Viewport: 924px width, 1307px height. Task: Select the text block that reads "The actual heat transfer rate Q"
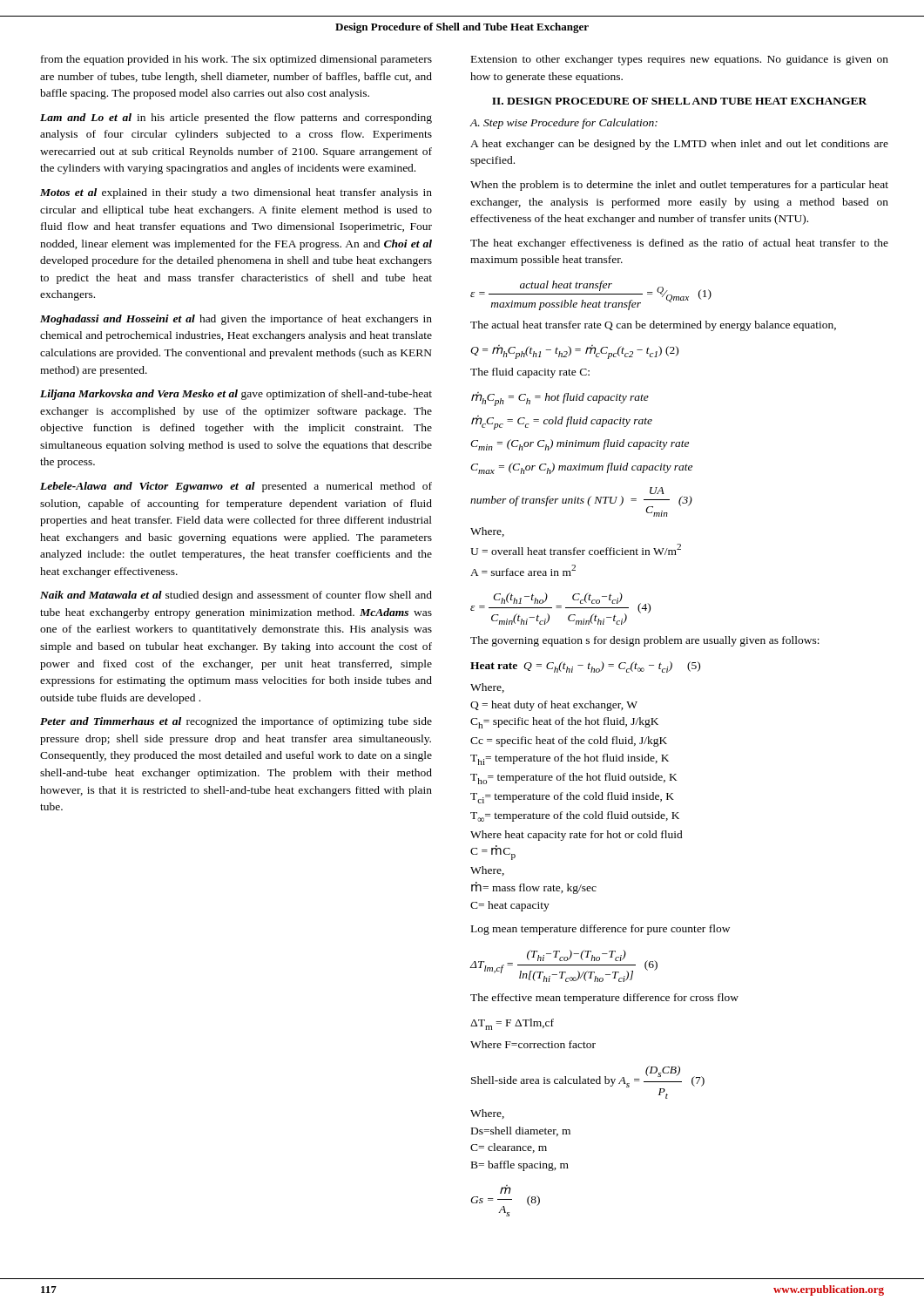coord(679,325)
